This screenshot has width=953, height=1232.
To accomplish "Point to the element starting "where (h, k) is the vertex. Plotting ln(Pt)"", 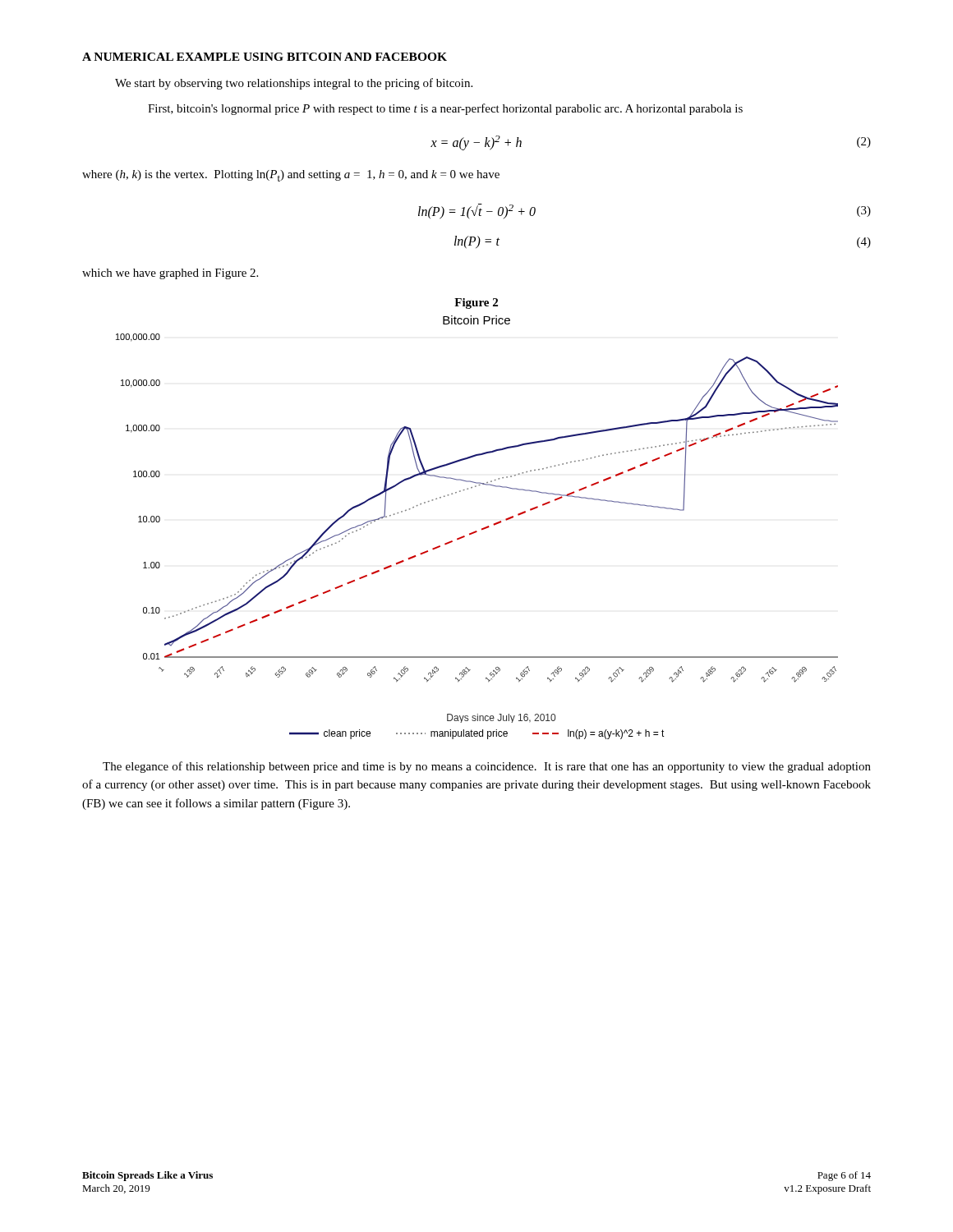I will point(291,176).
